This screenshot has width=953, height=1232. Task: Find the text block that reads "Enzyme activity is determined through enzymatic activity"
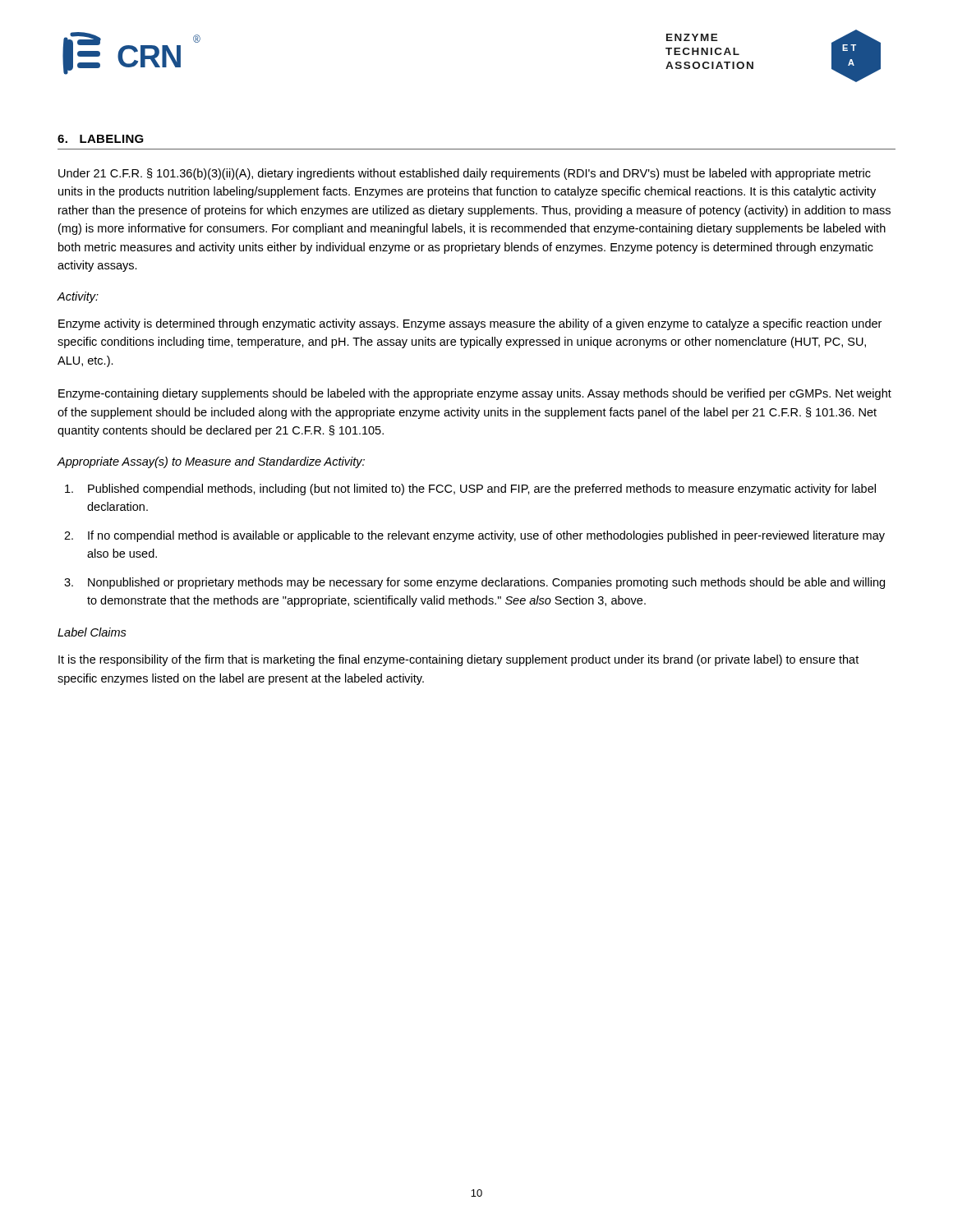[x=470, y=342]
